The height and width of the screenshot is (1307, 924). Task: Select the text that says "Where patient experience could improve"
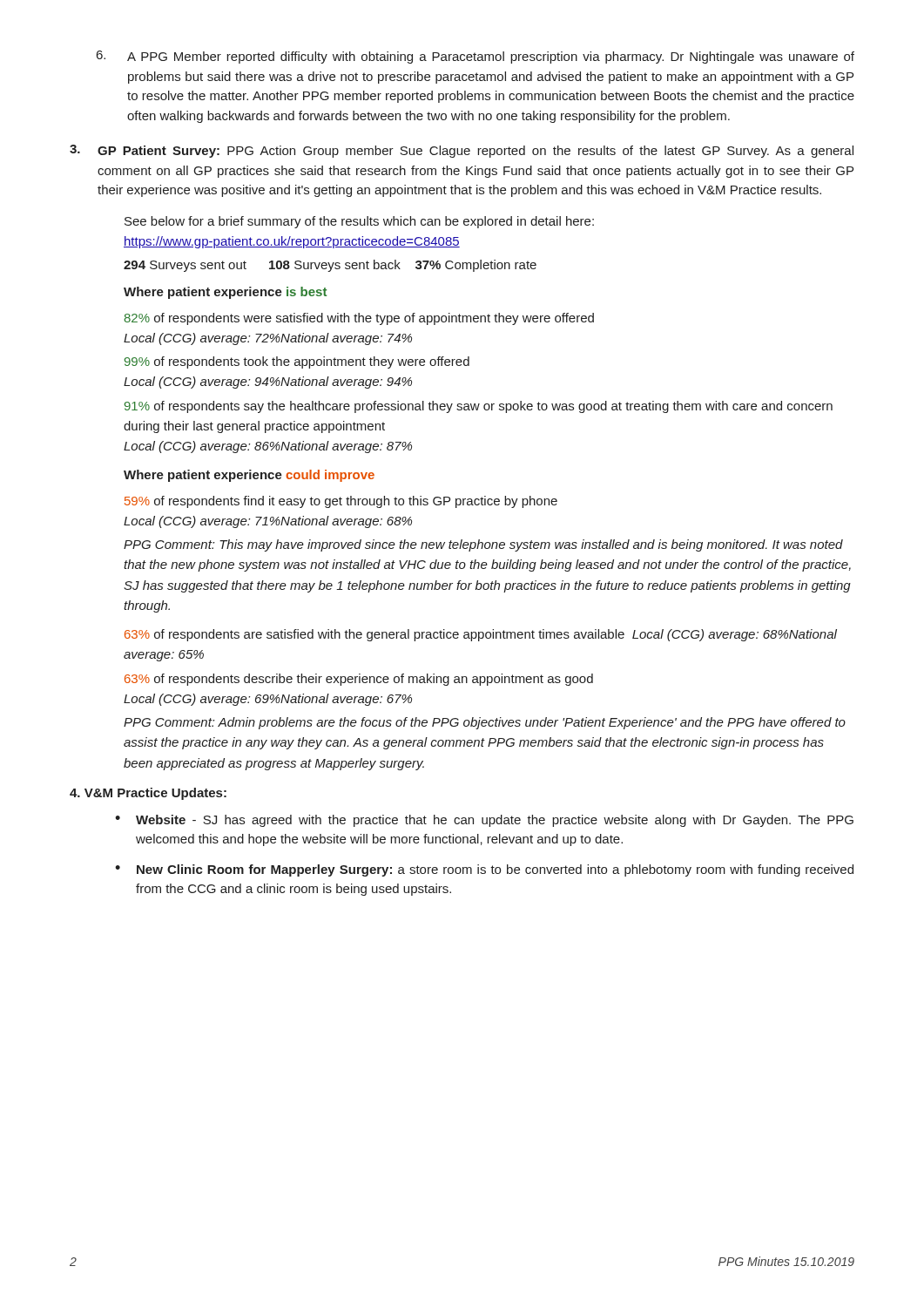pyautogui.click(x=249, y=475)
